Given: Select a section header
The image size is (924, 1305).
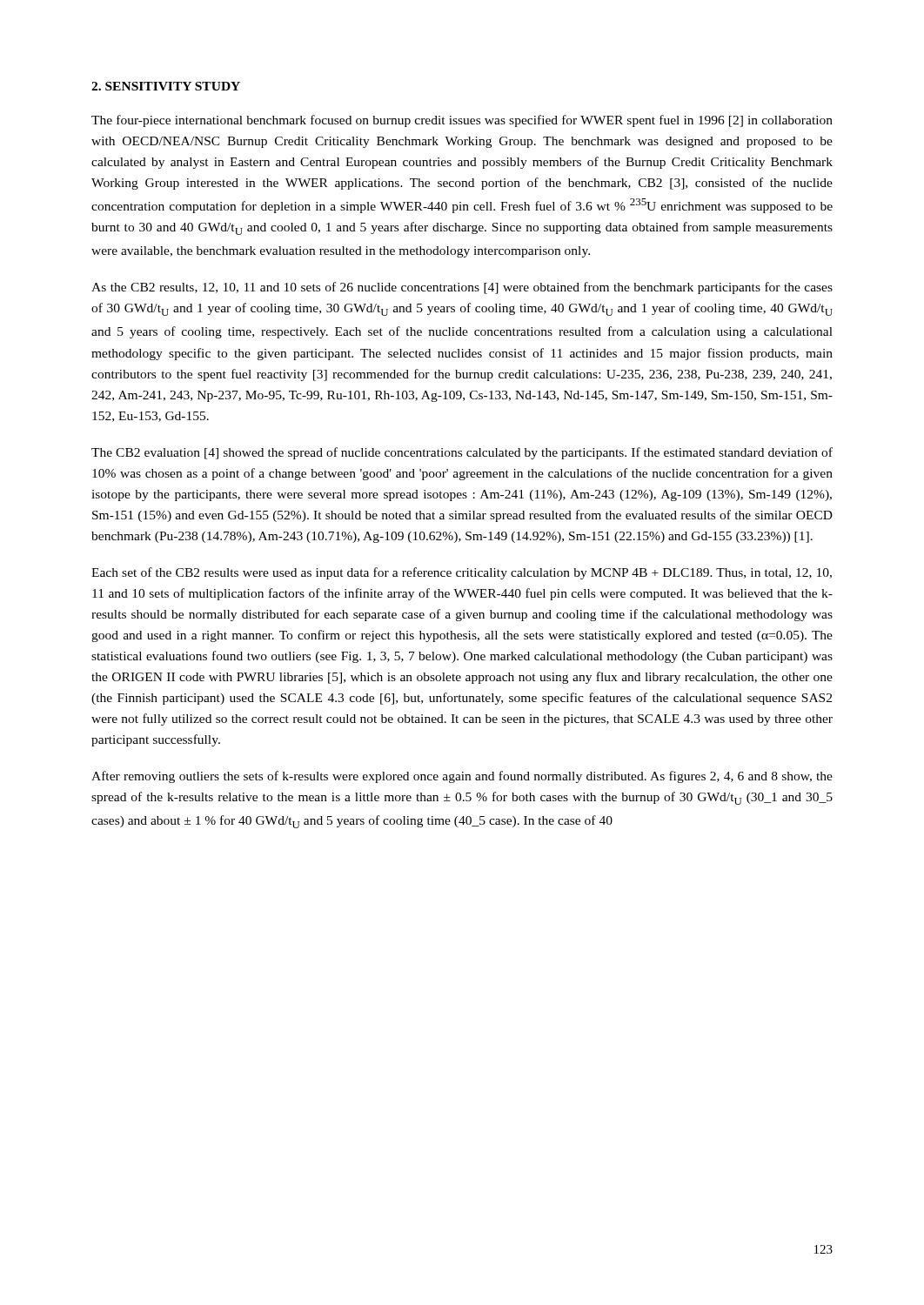Looking at the screenshot, I should (166, 86).
